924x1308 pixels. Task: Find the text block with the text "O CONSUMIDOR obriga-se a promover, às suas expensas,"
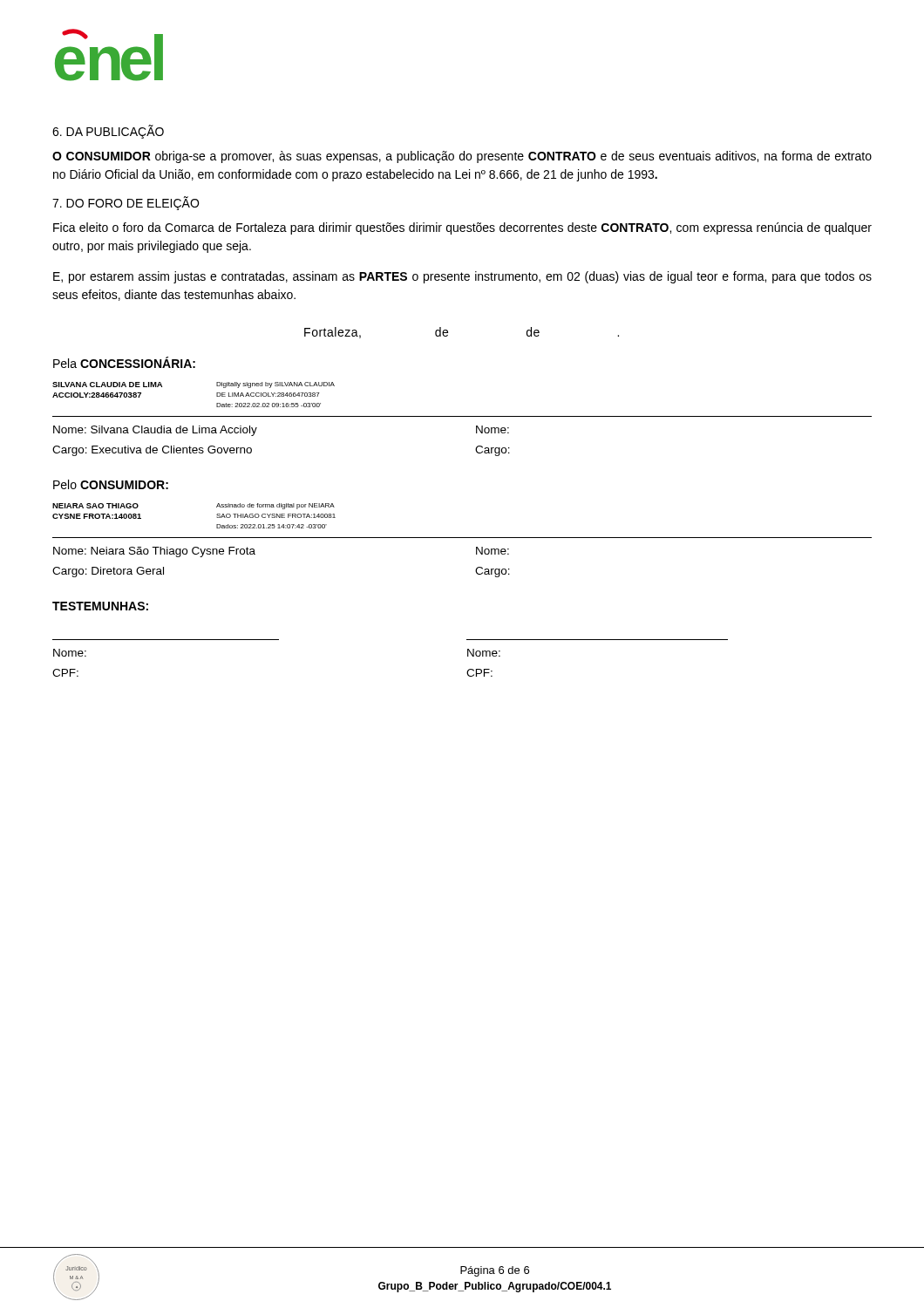[x=462, y=165]
